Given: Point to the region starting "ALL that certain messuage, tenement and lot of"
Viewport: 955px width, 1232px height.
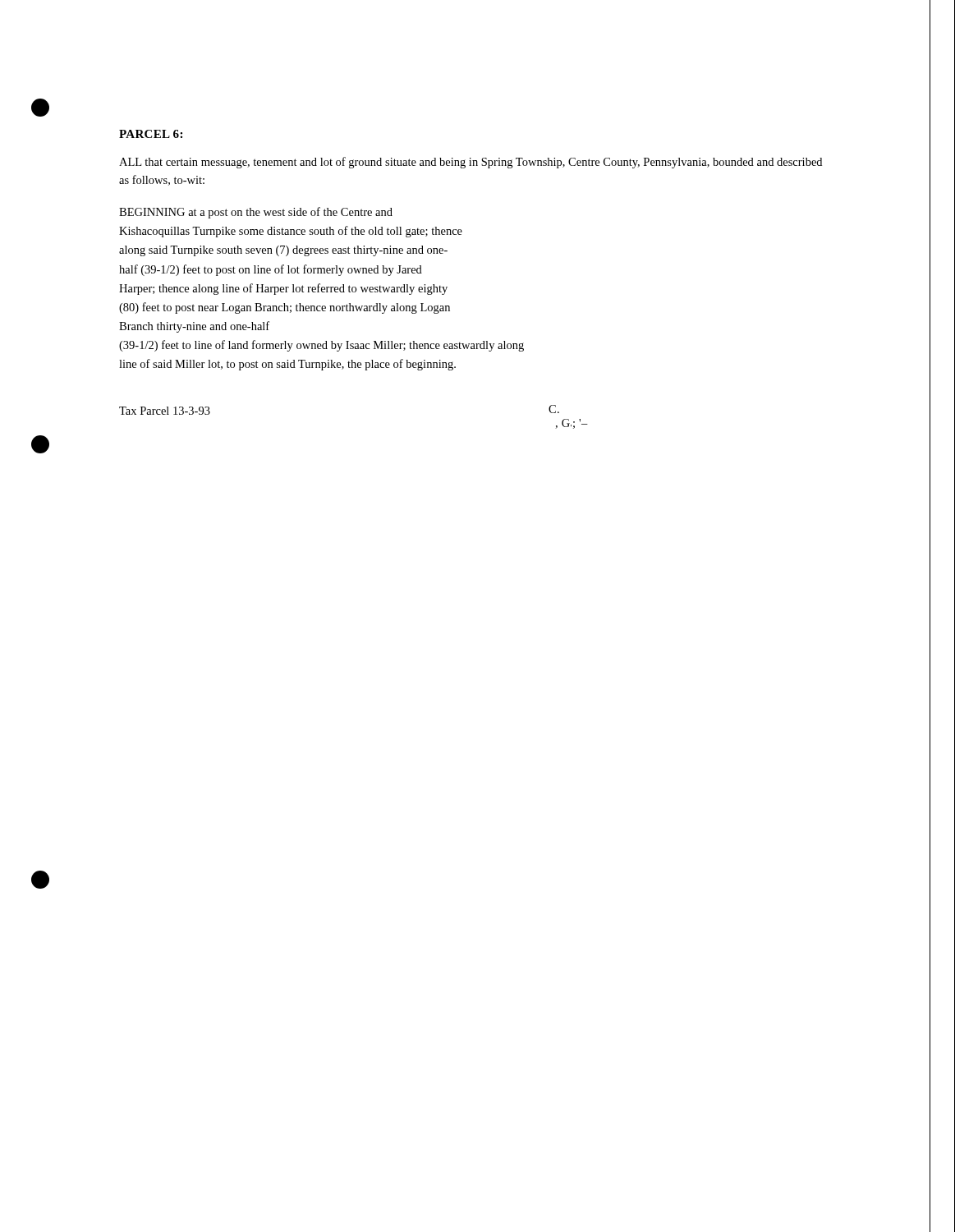Looking at the screenshot, I should click(471, 171).
